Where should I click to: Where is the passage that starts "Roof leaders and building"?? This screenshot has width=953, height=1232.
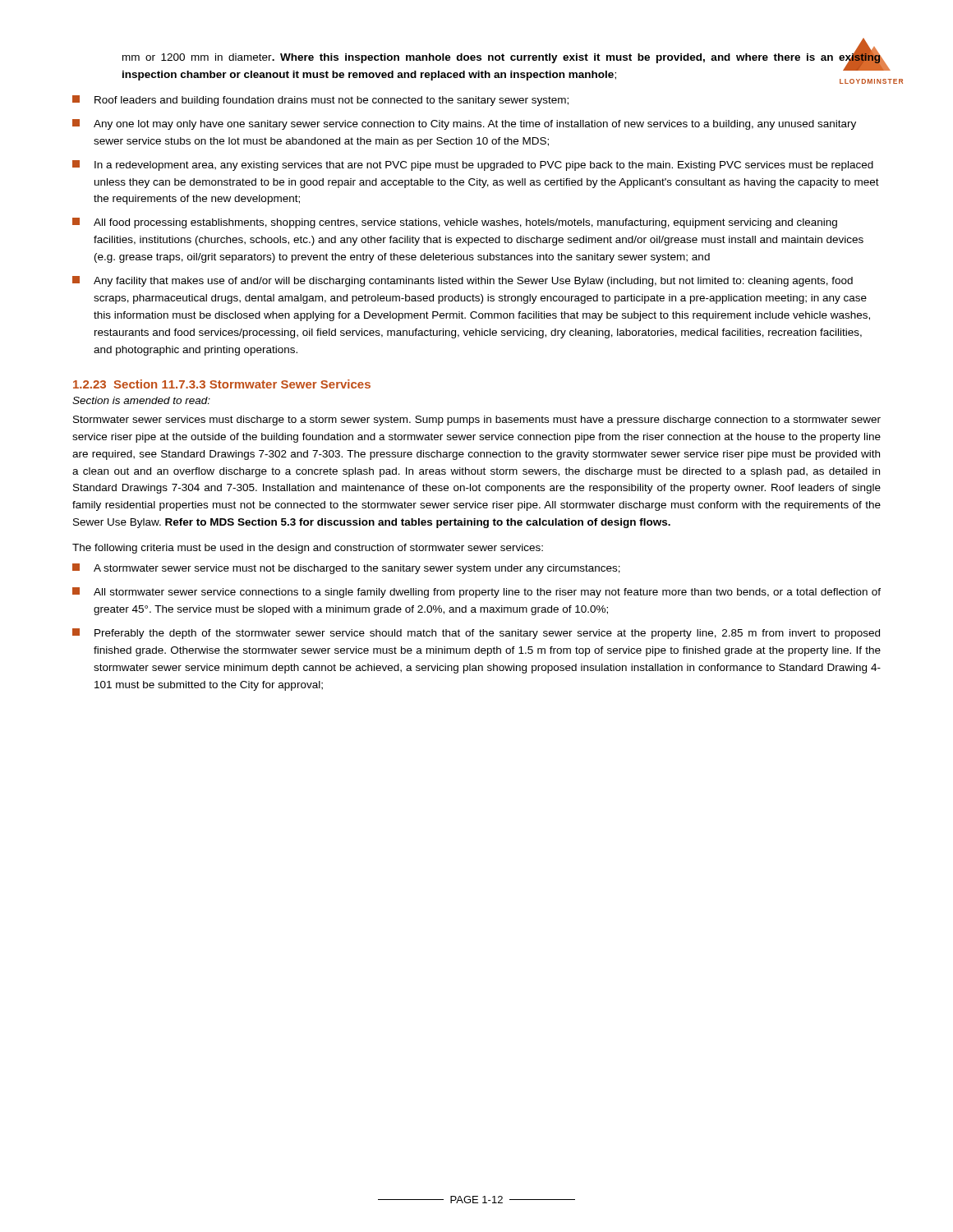476,100
